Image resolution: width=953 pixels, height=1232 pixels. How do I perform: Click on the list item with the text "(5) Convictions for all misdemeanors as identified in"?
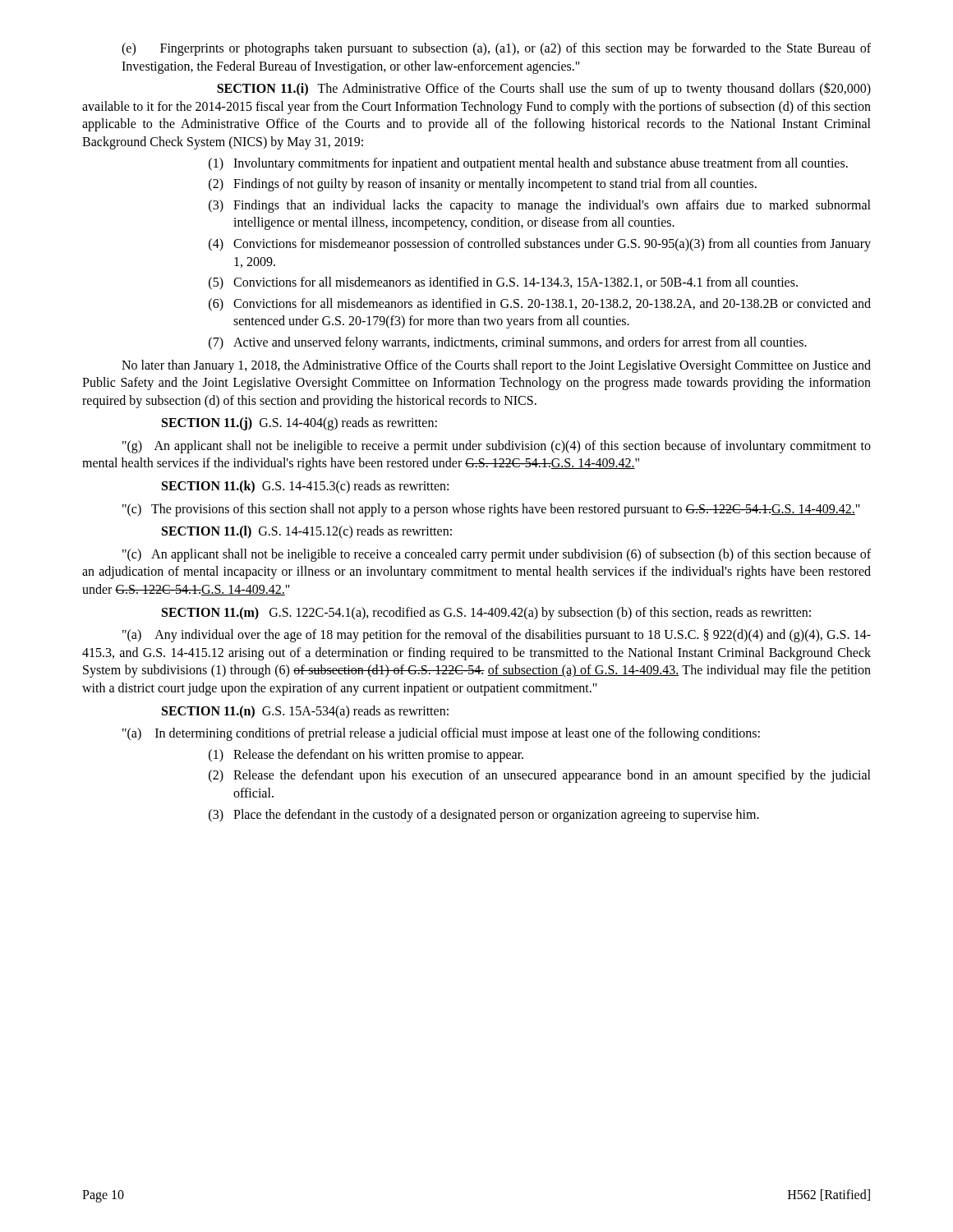point(526,282)
